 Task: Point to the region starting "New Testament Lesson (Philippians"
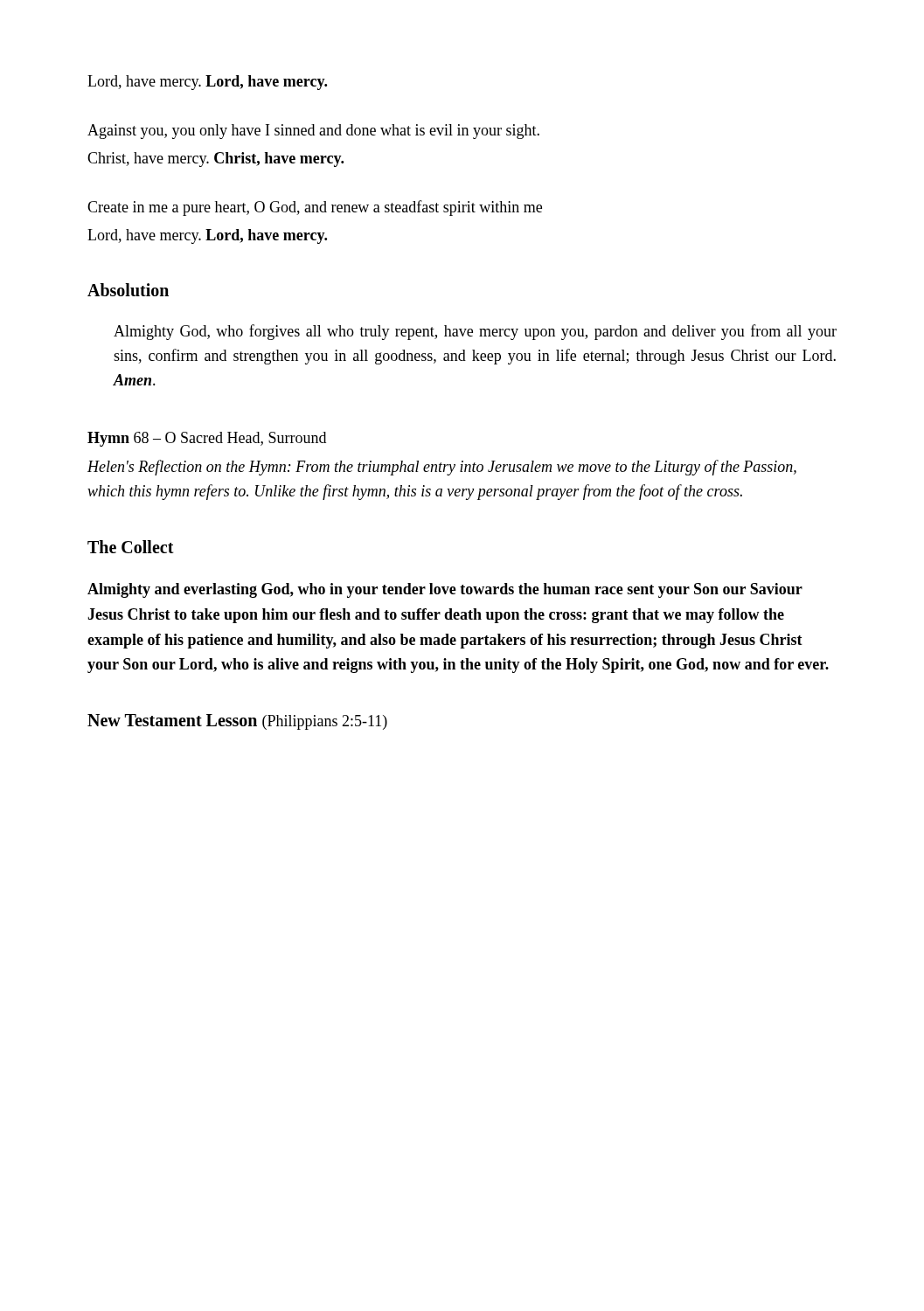point(237,720)
